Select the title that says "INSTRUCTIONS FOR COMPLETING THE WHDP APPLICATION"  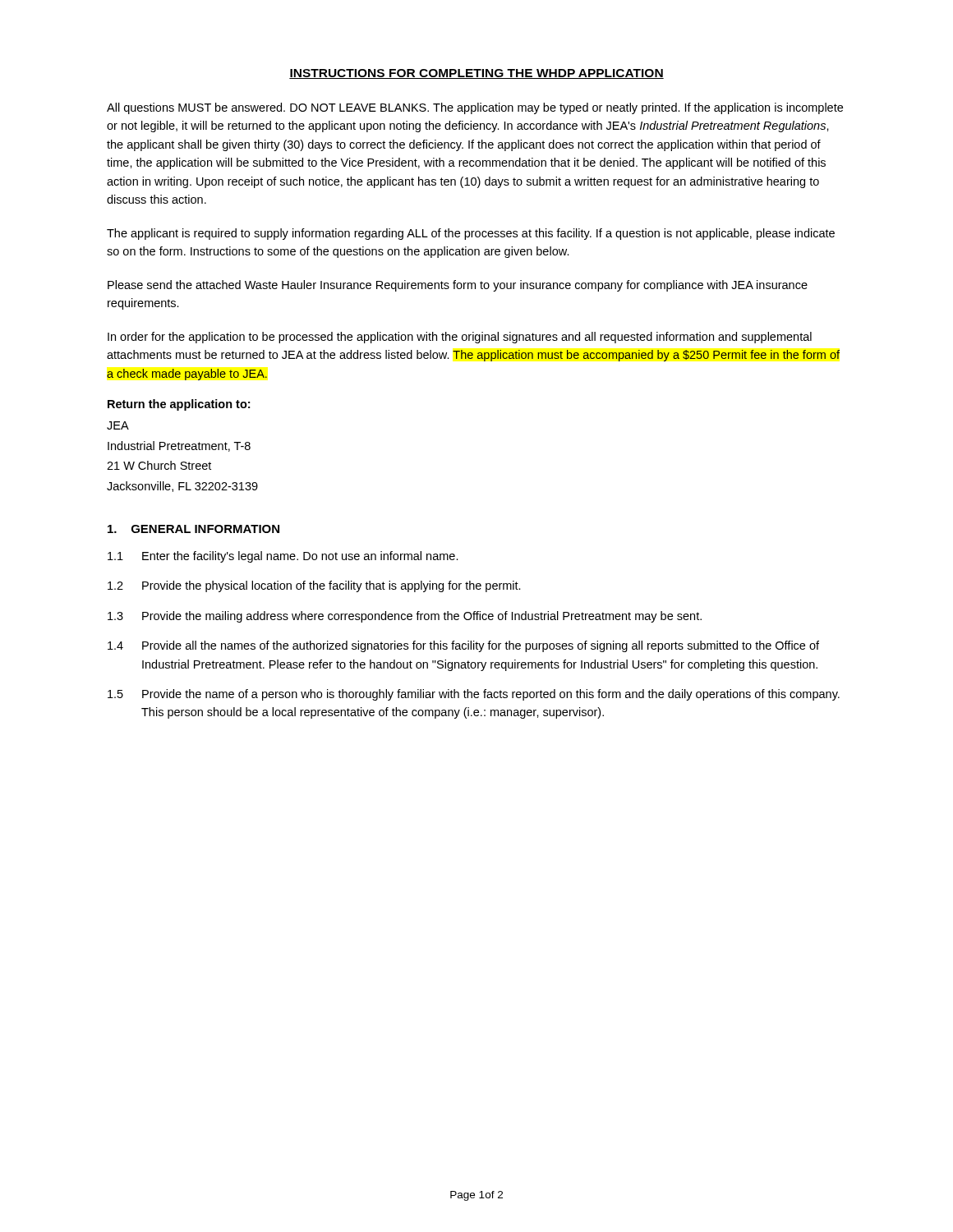[476, 73]
